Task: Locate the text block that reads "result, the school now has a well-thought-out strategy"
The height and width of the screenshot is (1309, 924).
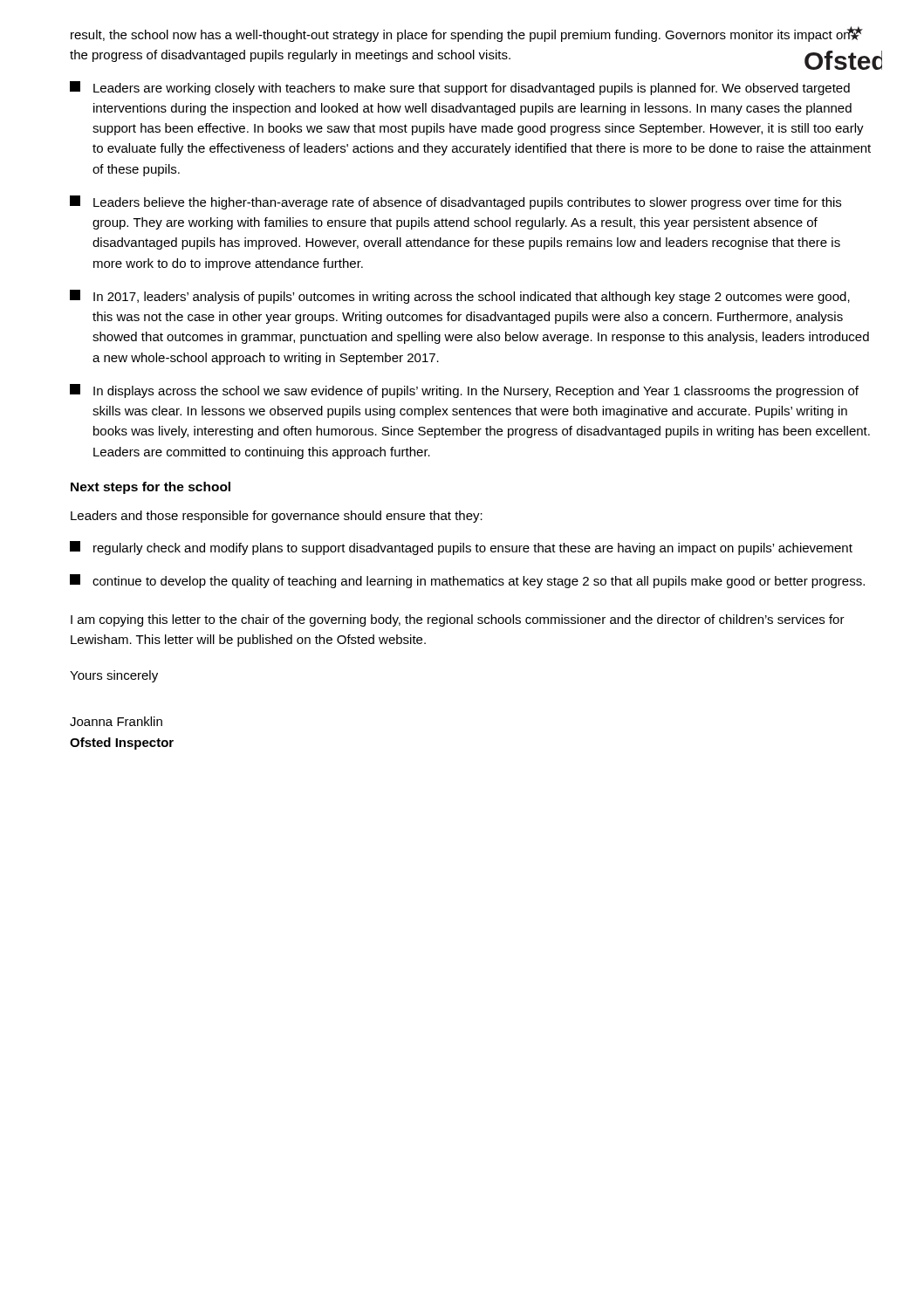Action: click(x=460, y=45)
